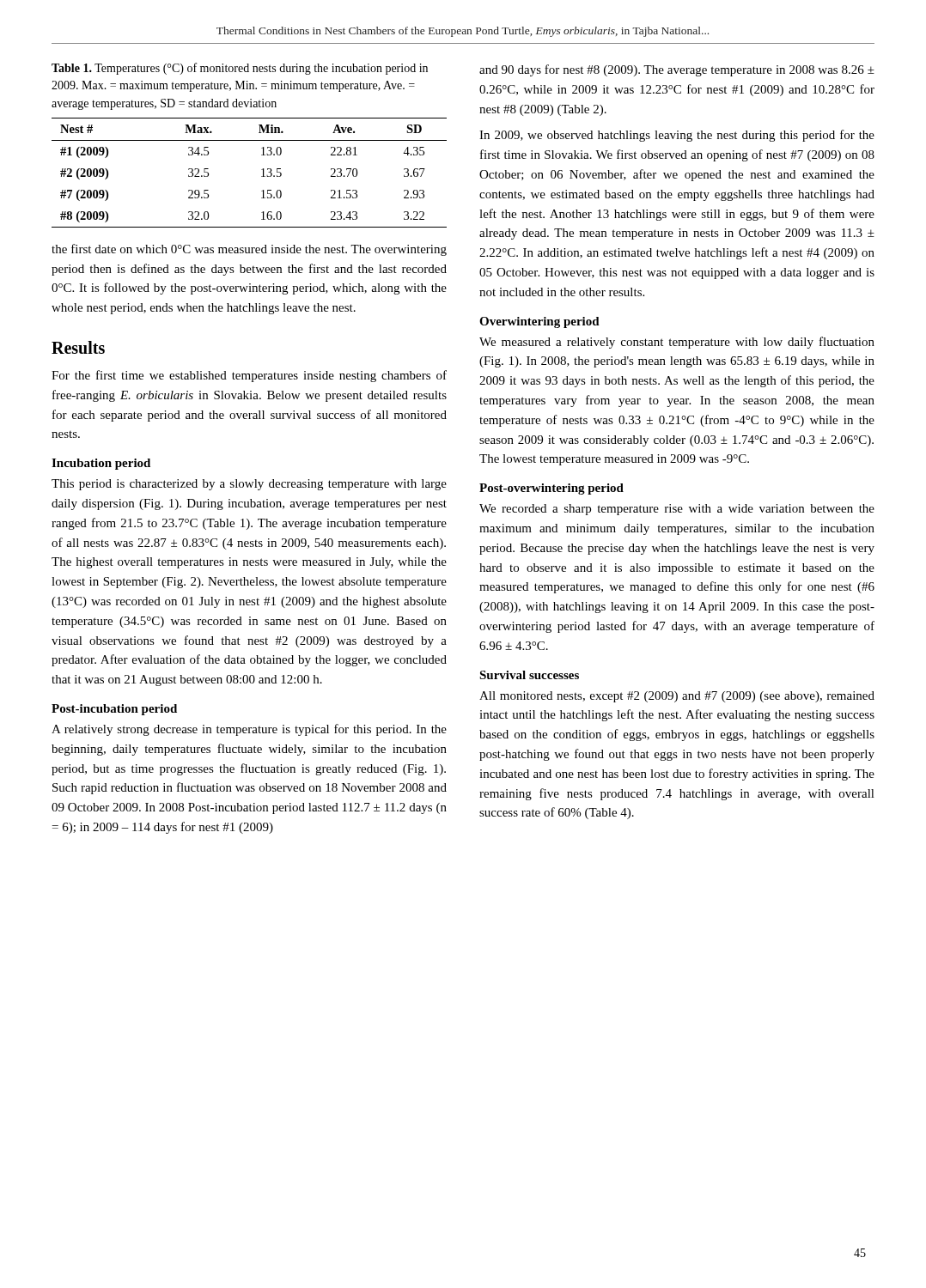Screen dimensions: 1288x926
Task: Find the element starting "We measured a"
Action: pyautogui.click(x=677, y=400)
